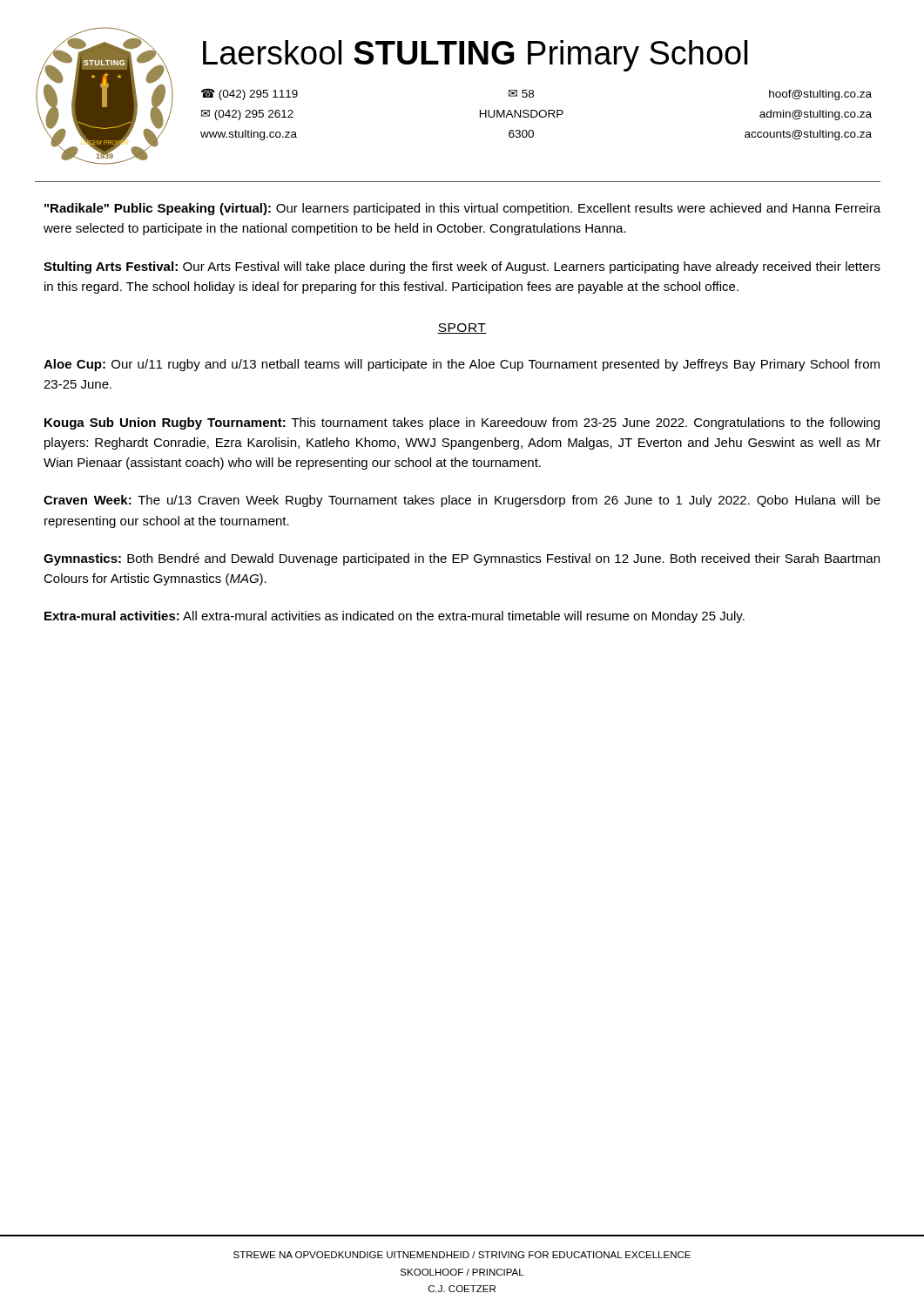This screenshot has width=924, height=1307.
Task: Locate the text block with the text "Kouga Sub Union"
Action: pyautogui.click(x=462, y=442)
